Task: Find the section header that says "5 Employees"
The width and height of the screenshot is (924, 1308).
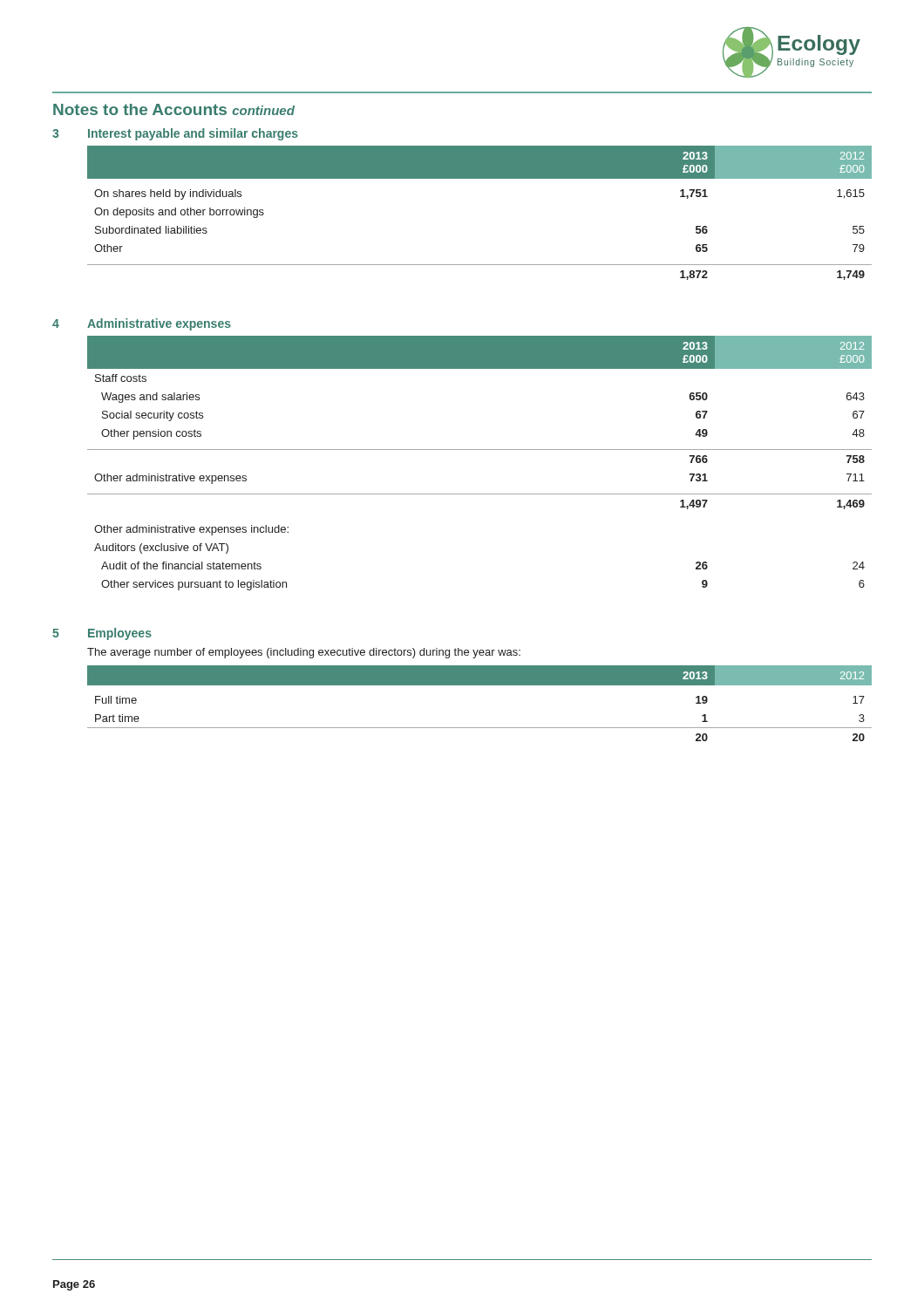Action: coord(102,633)
